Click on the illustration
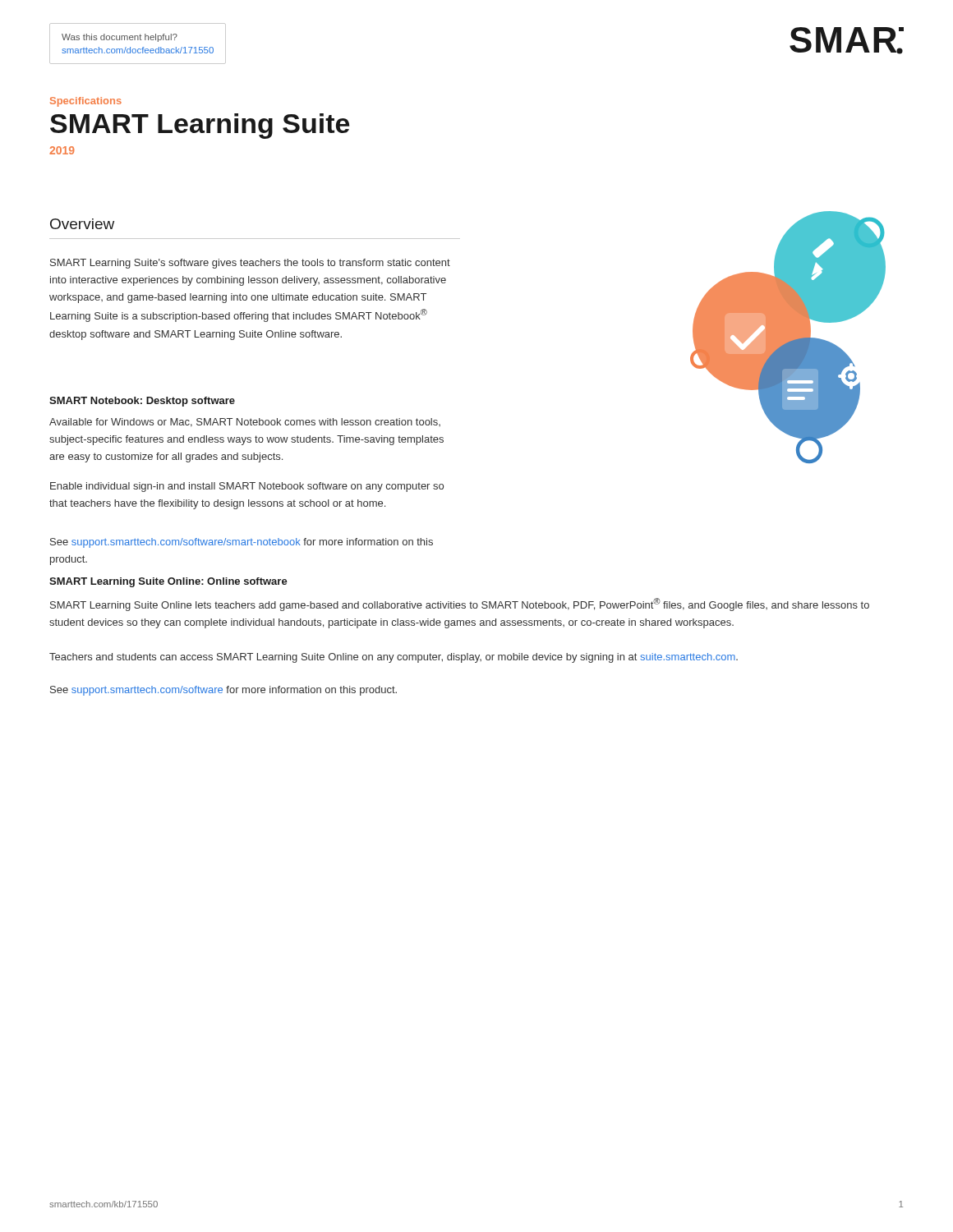 tap(785, 337)
